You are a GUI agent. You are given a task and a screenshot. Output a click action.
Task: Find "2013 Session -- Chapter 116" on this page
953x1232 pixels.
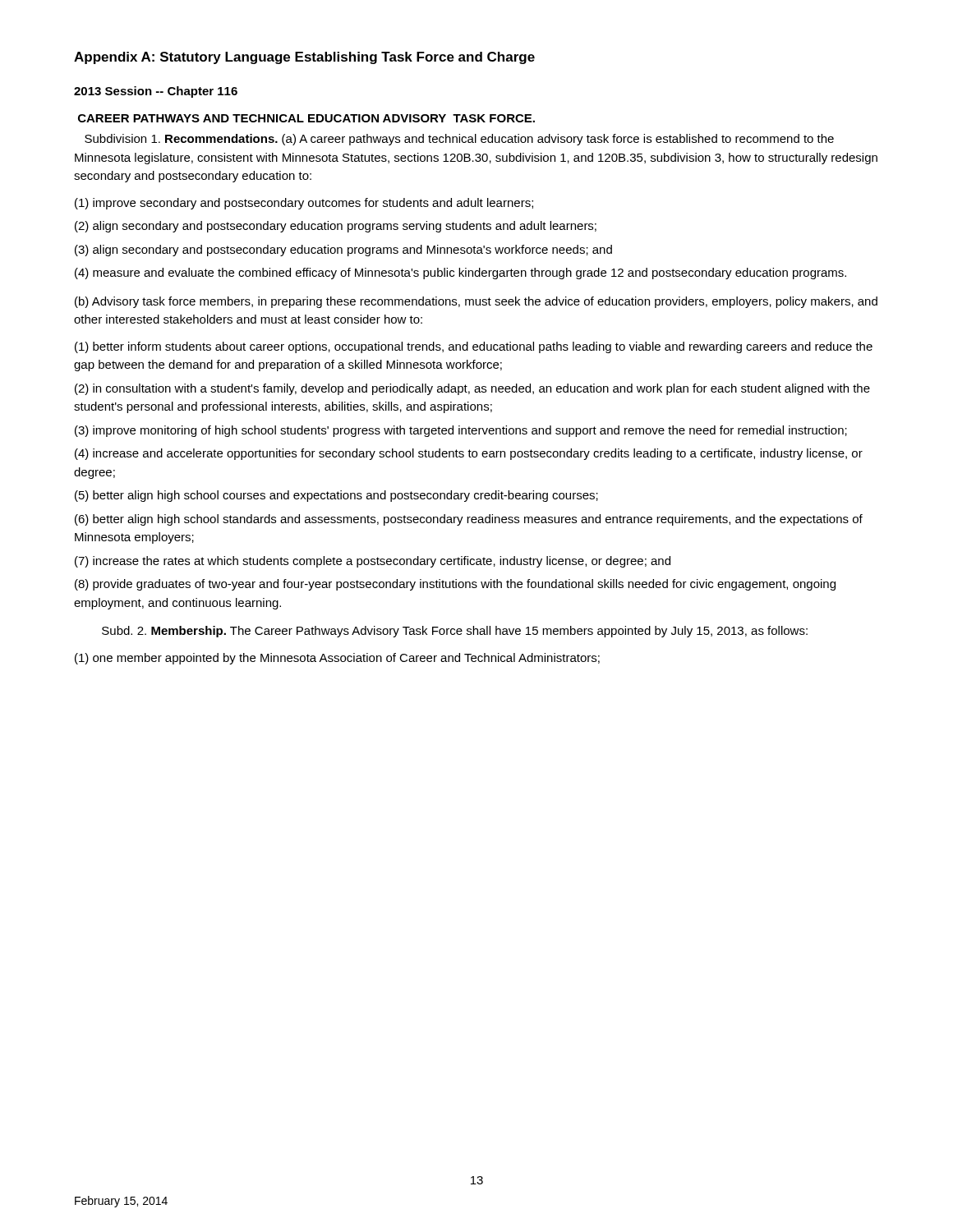point(156,91)
